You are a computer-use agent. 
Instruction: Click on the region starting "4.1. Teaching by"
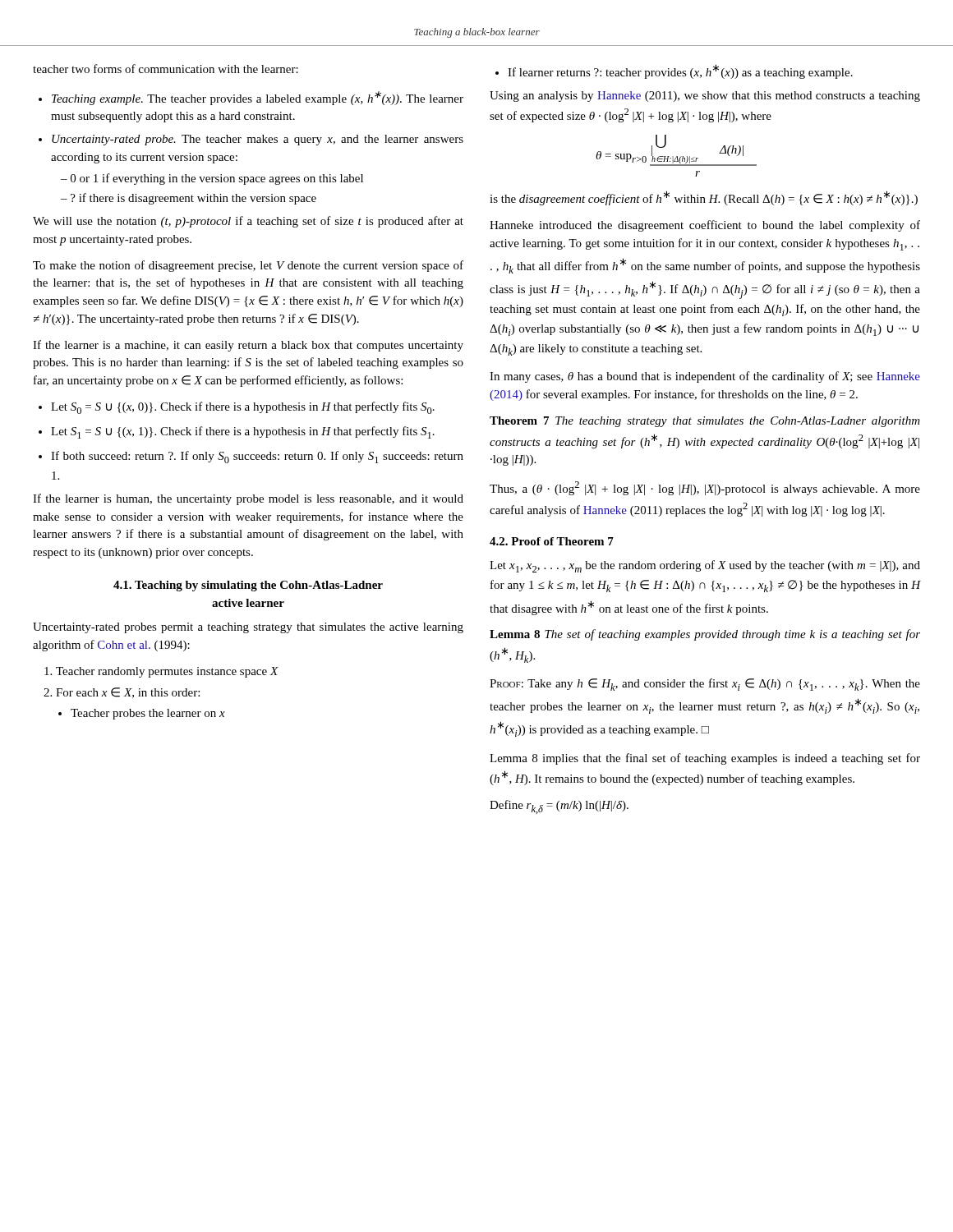pos(248,594)
